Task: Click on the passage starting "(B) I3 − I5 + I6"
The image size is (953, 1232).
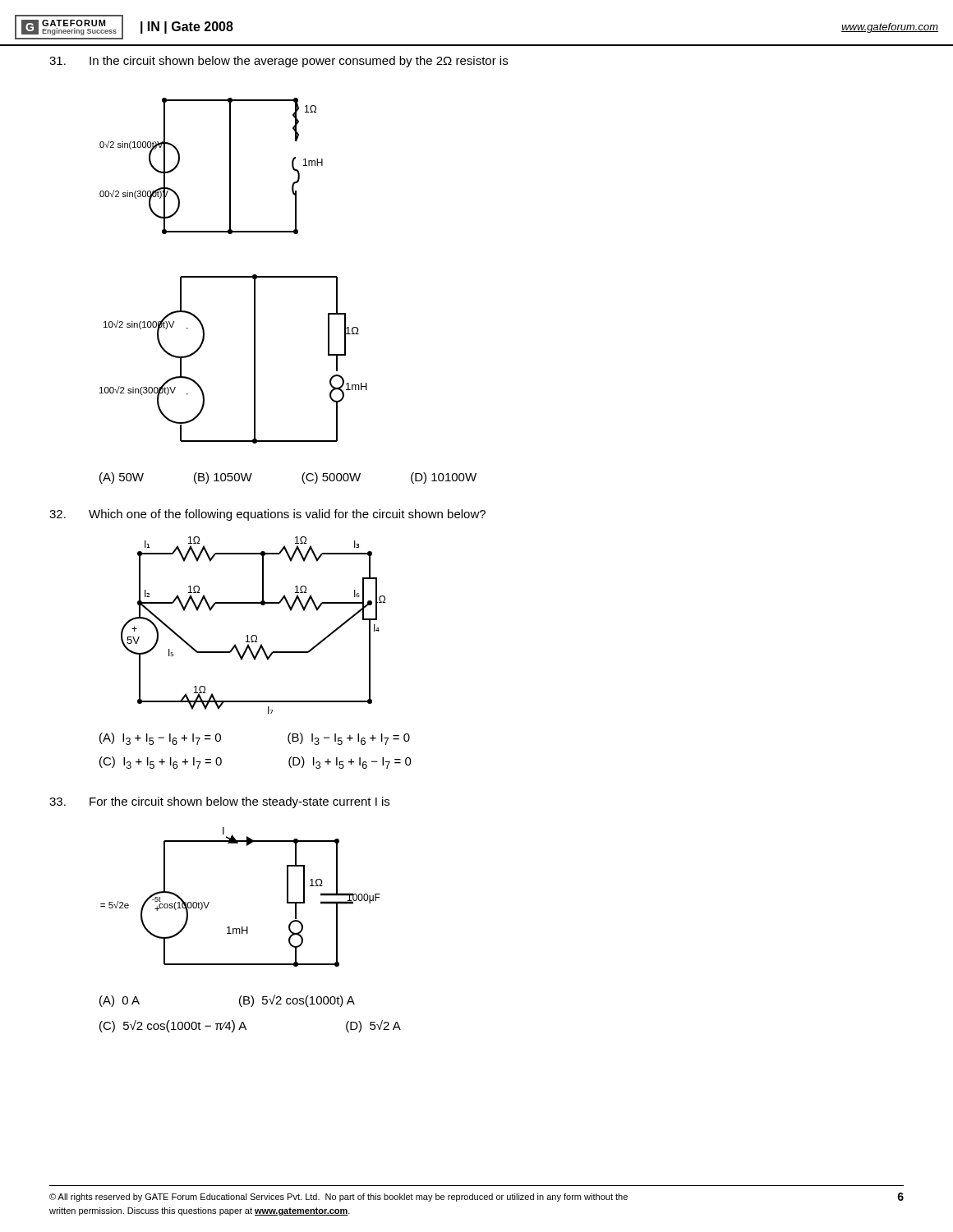Action: click(x=349, y=739)
